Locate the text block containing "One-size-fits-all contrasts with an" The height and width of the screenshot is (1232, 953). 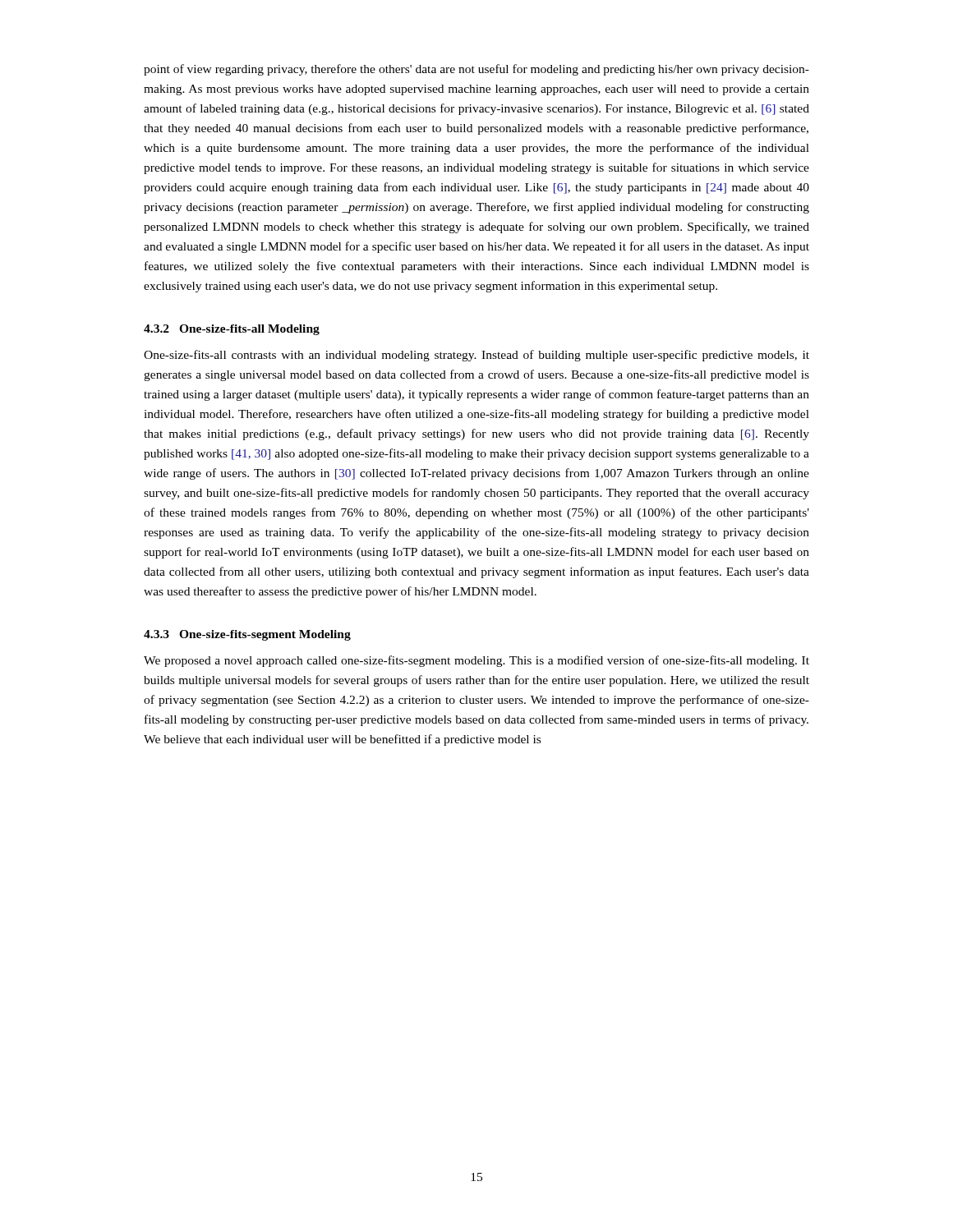[x=476, y=473]
